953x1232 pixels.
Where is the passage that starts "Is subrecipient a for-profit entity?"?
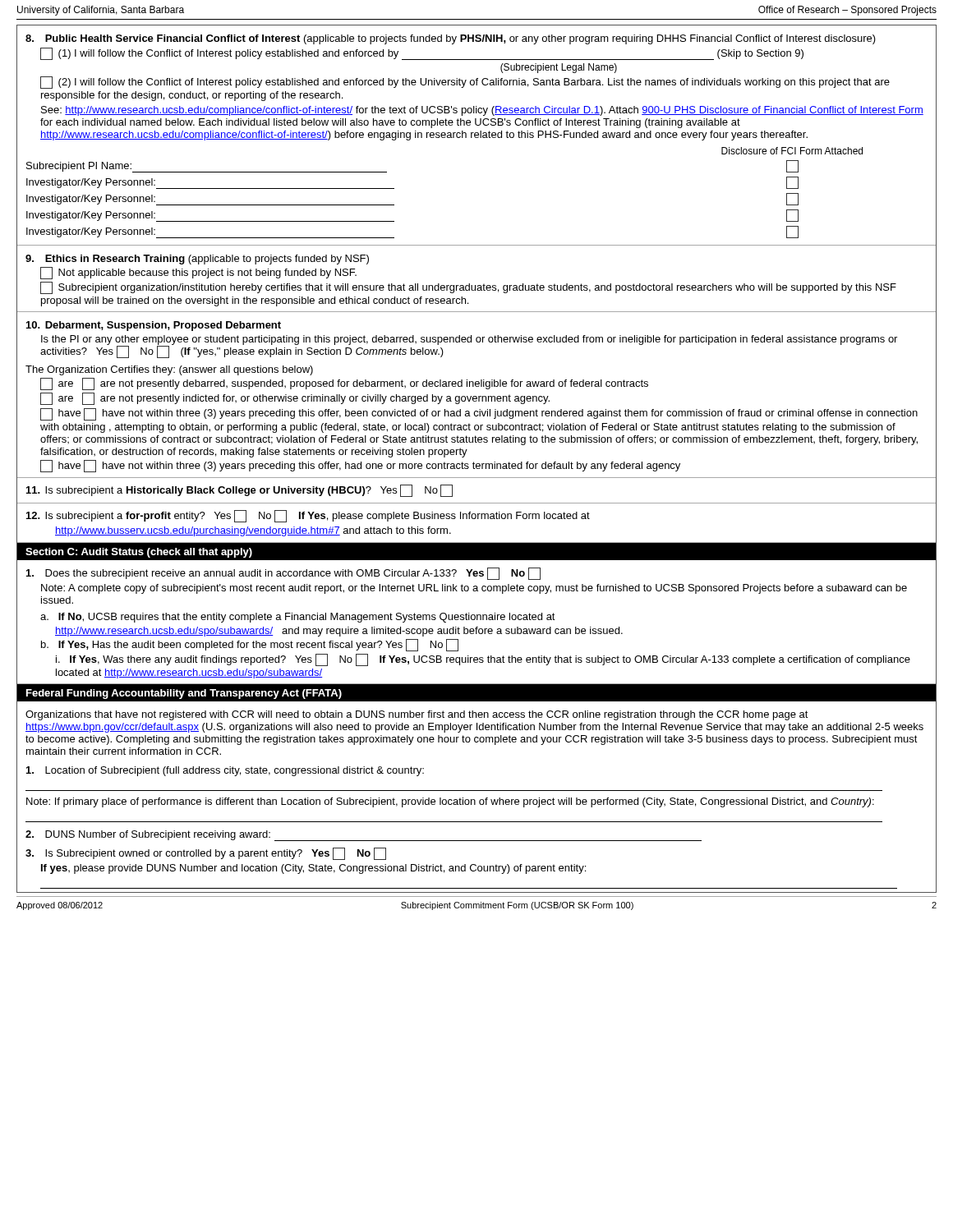(476, 522)
